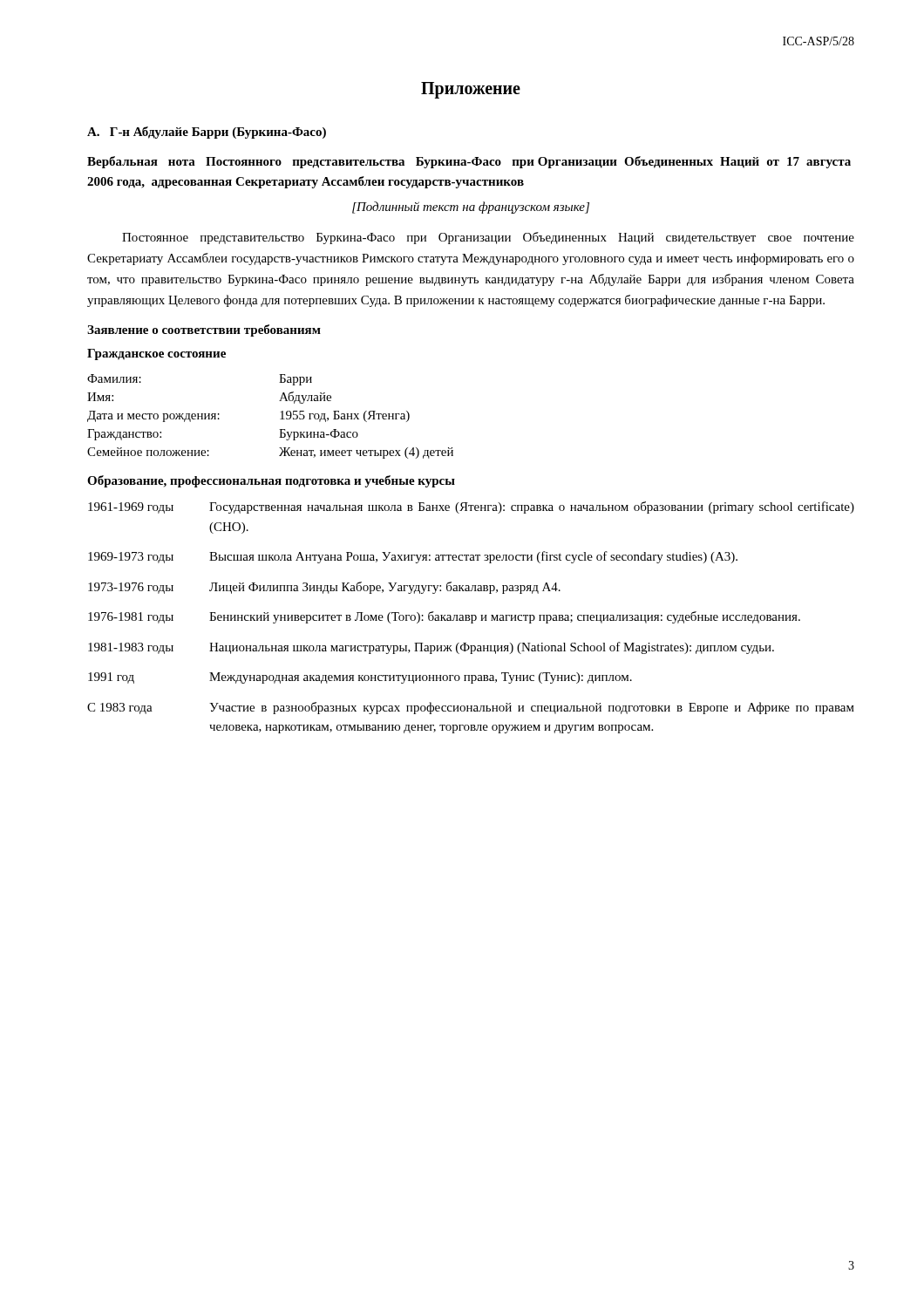
Task: Locate the table
Action: 471,416
